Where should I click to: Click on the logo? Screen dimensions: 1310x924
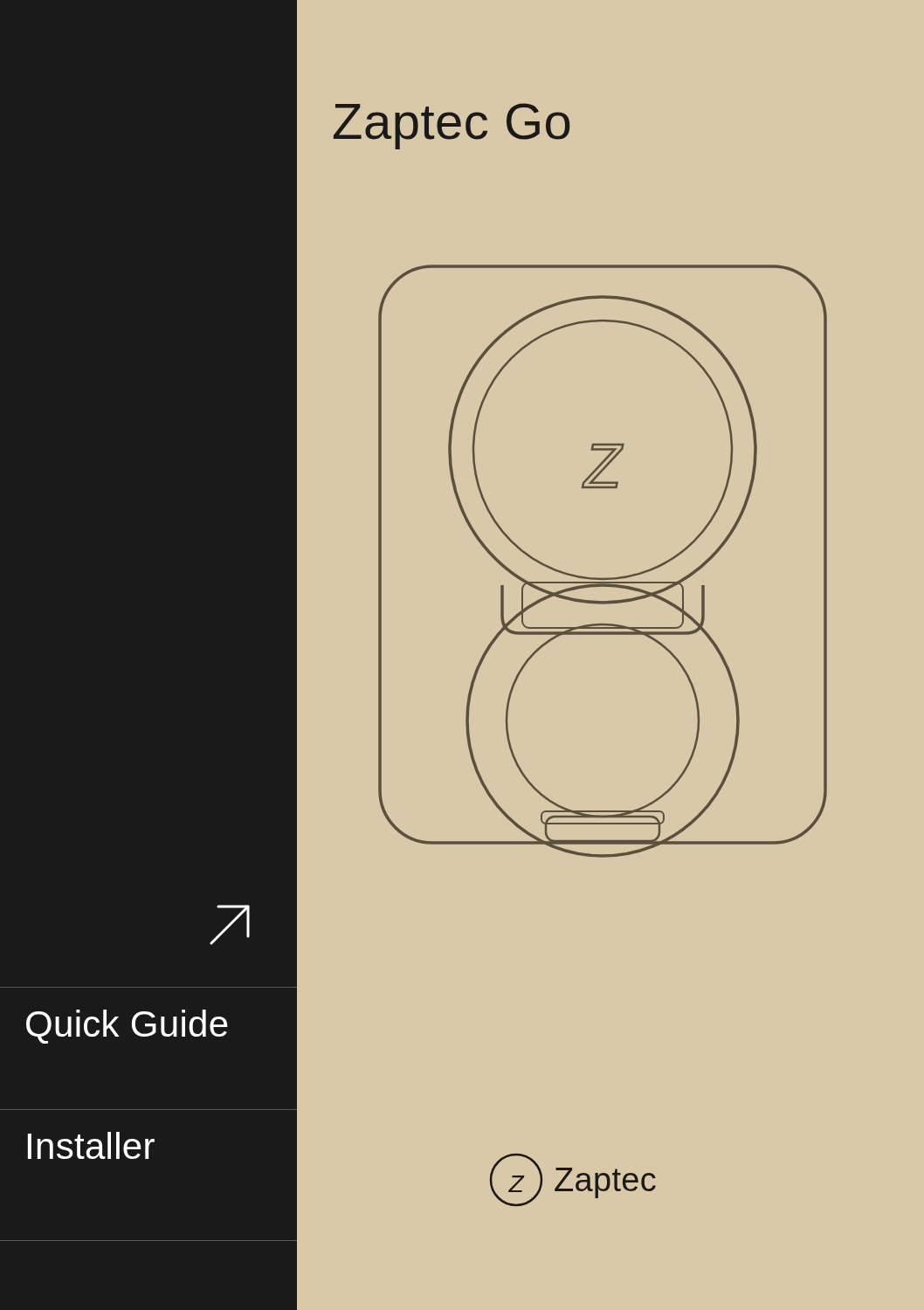(x=629, y=1180)
